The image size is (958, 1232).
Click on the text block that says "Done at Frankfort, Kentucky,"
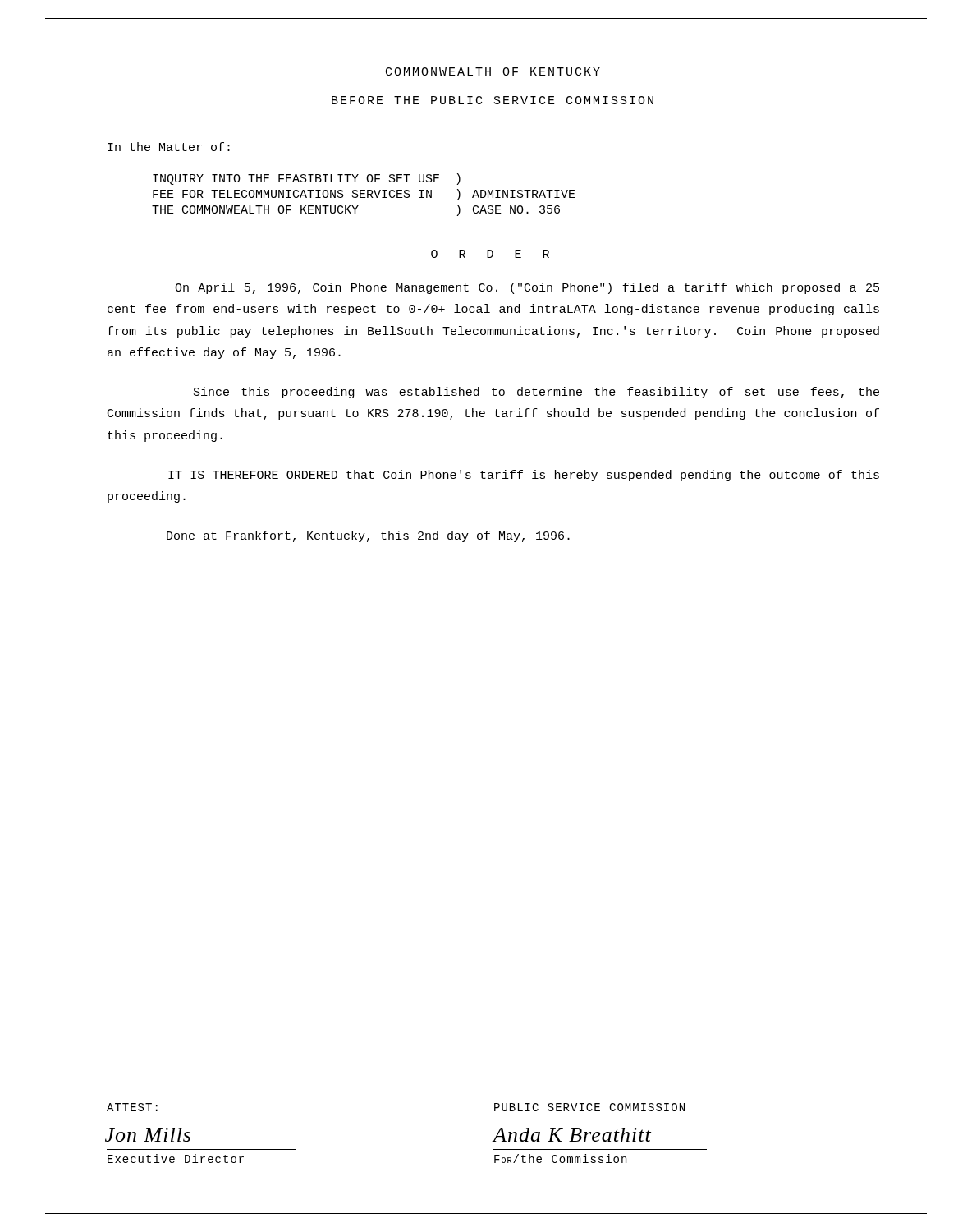pyautogui.click(x=339, y=537)
